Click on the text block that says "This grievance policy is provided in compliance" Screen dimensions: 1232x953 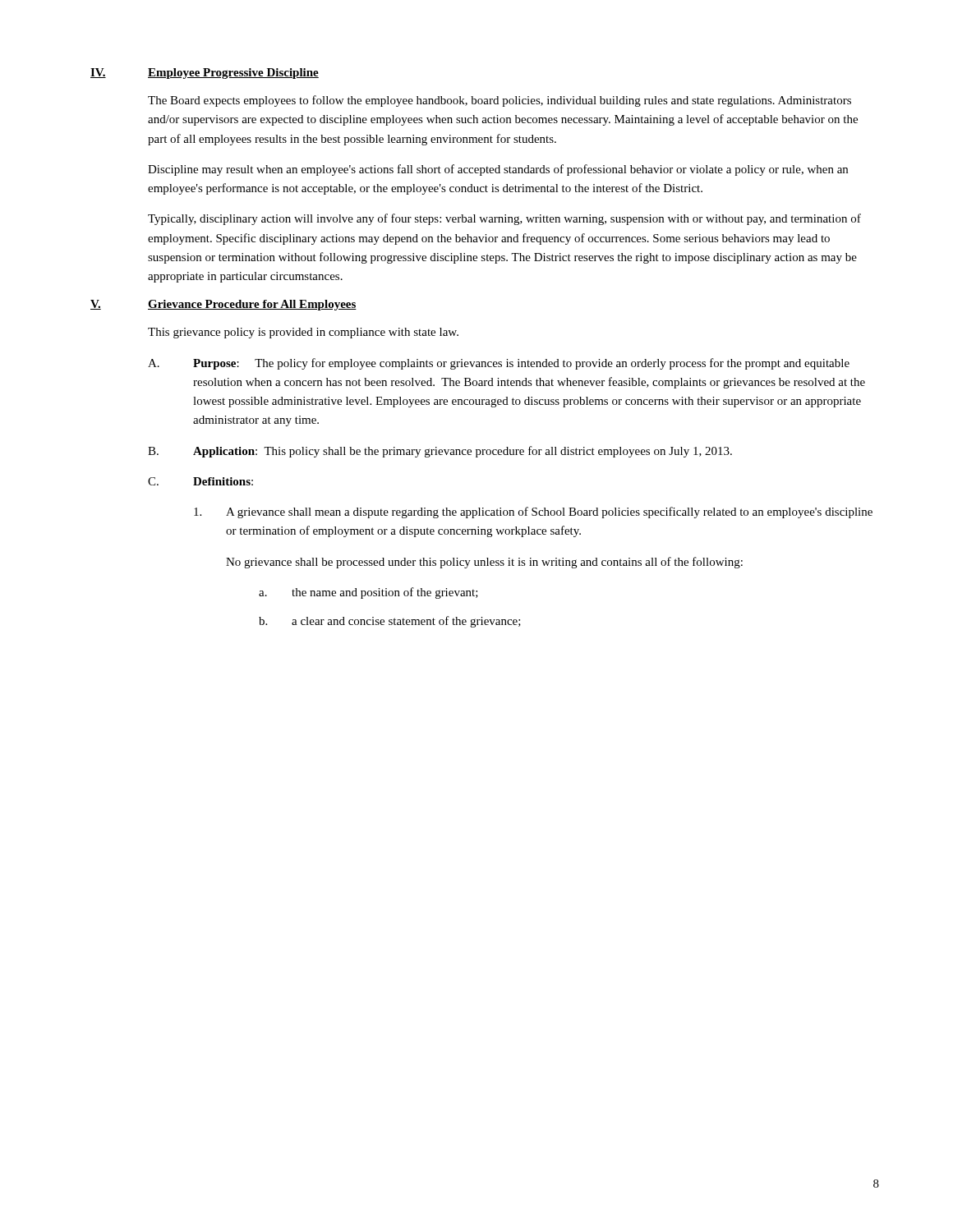click(x=304, y=332)
